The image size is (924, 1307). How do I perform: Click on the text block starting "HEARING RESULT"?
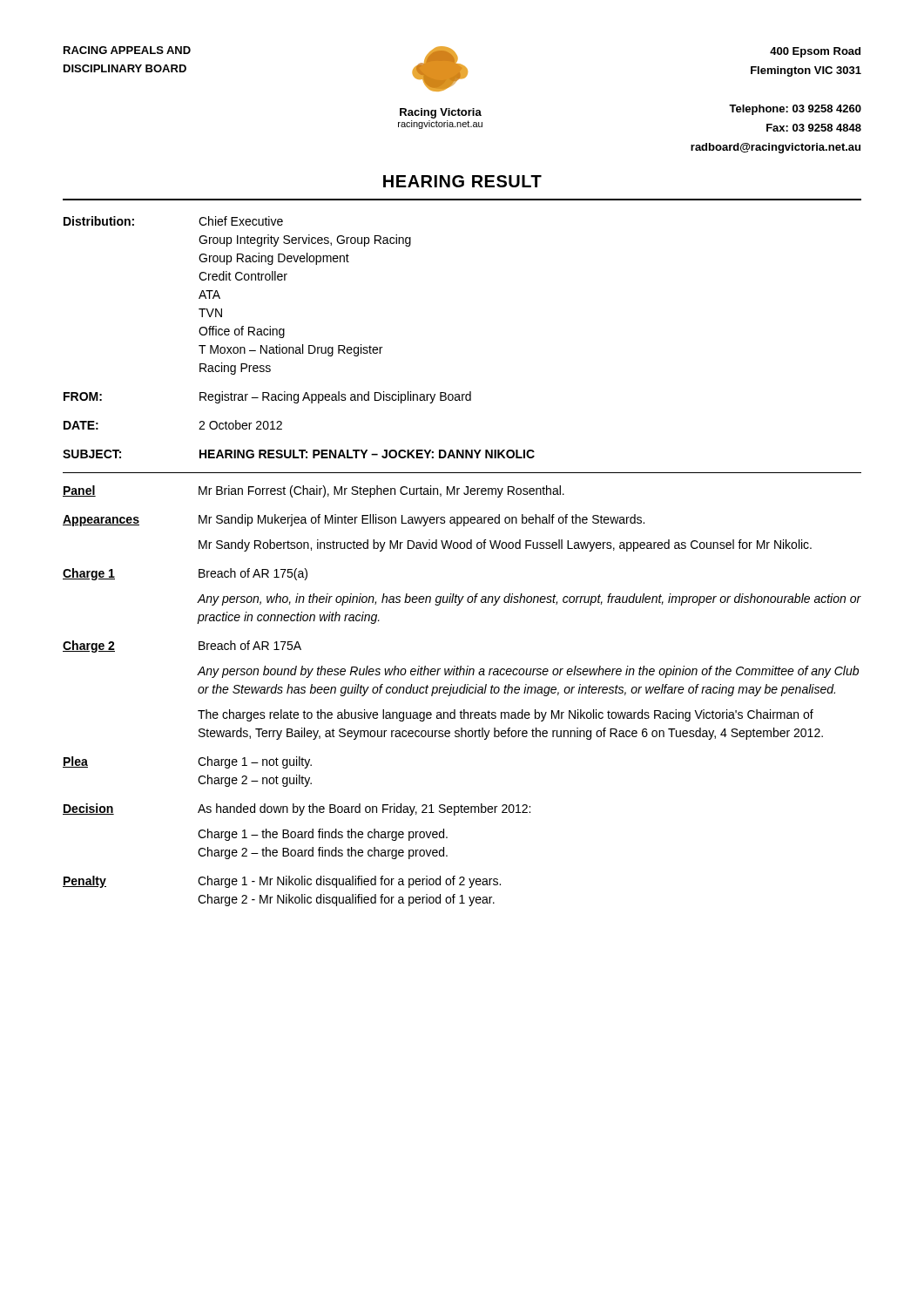pyautogui.click(x=462, y=181)
